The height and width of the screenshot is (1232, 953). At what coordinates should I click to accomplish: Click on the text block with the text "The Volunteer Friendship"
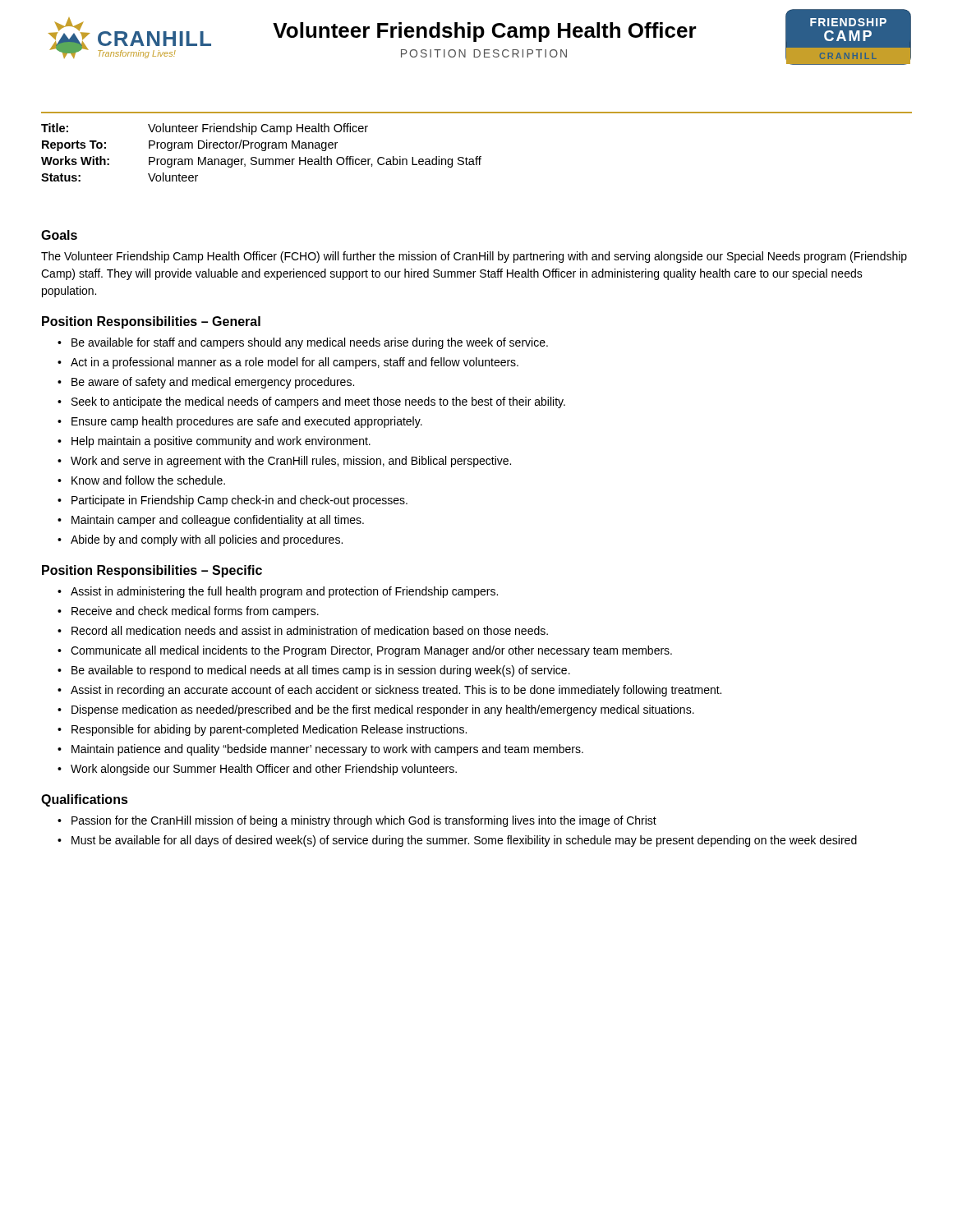[474, 274]
